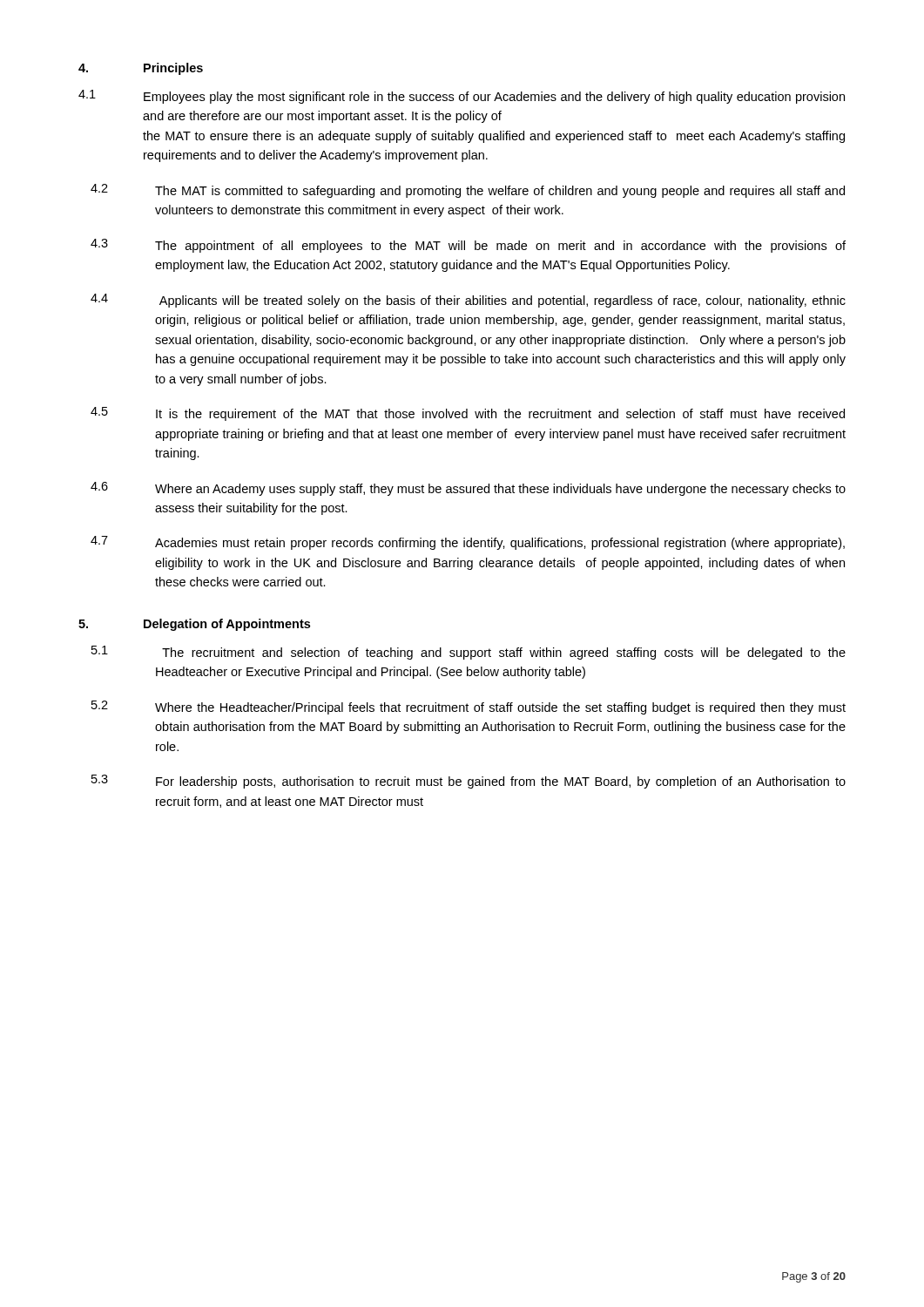Locate the block of text that opens with "4.6 Where an Academy uses supply staff, they"
924x1307 pixels.
pyautogui.click(x=462, y=498)
